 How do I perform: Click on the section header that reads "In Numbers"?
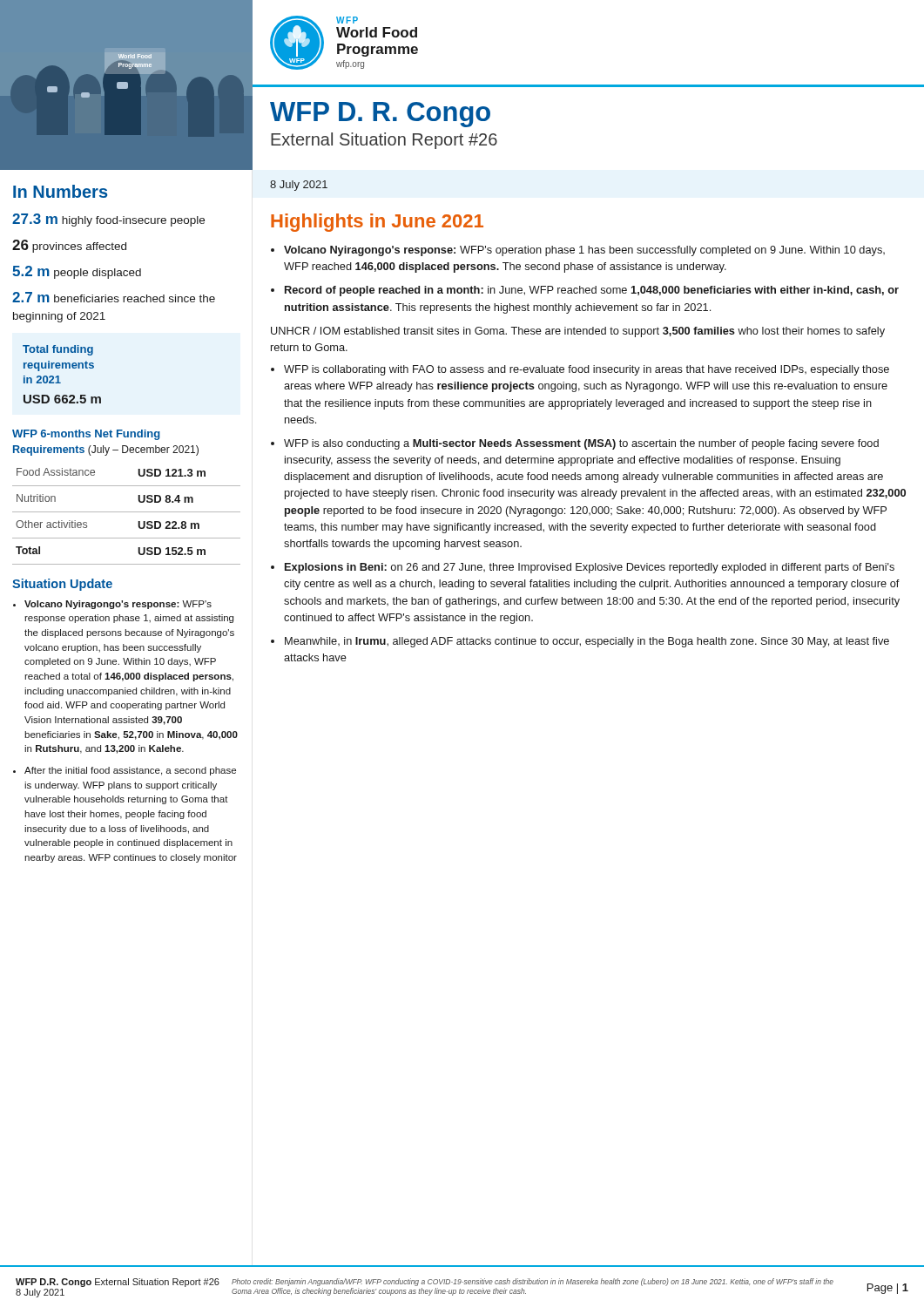(x=60, y=192)
